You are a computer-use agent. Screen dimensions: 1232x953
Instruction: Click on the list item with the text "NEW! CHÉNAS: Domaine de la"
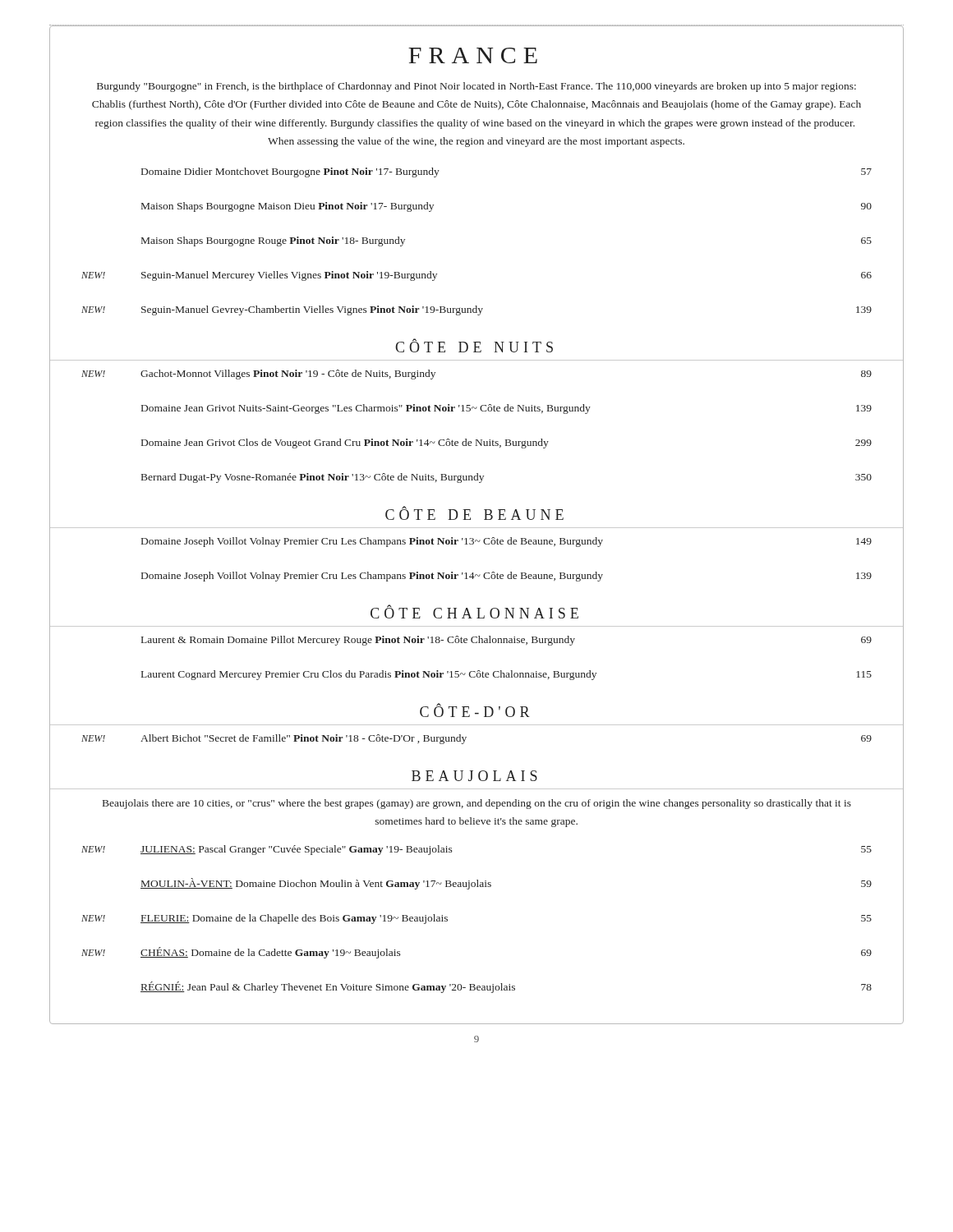[87, 952]
